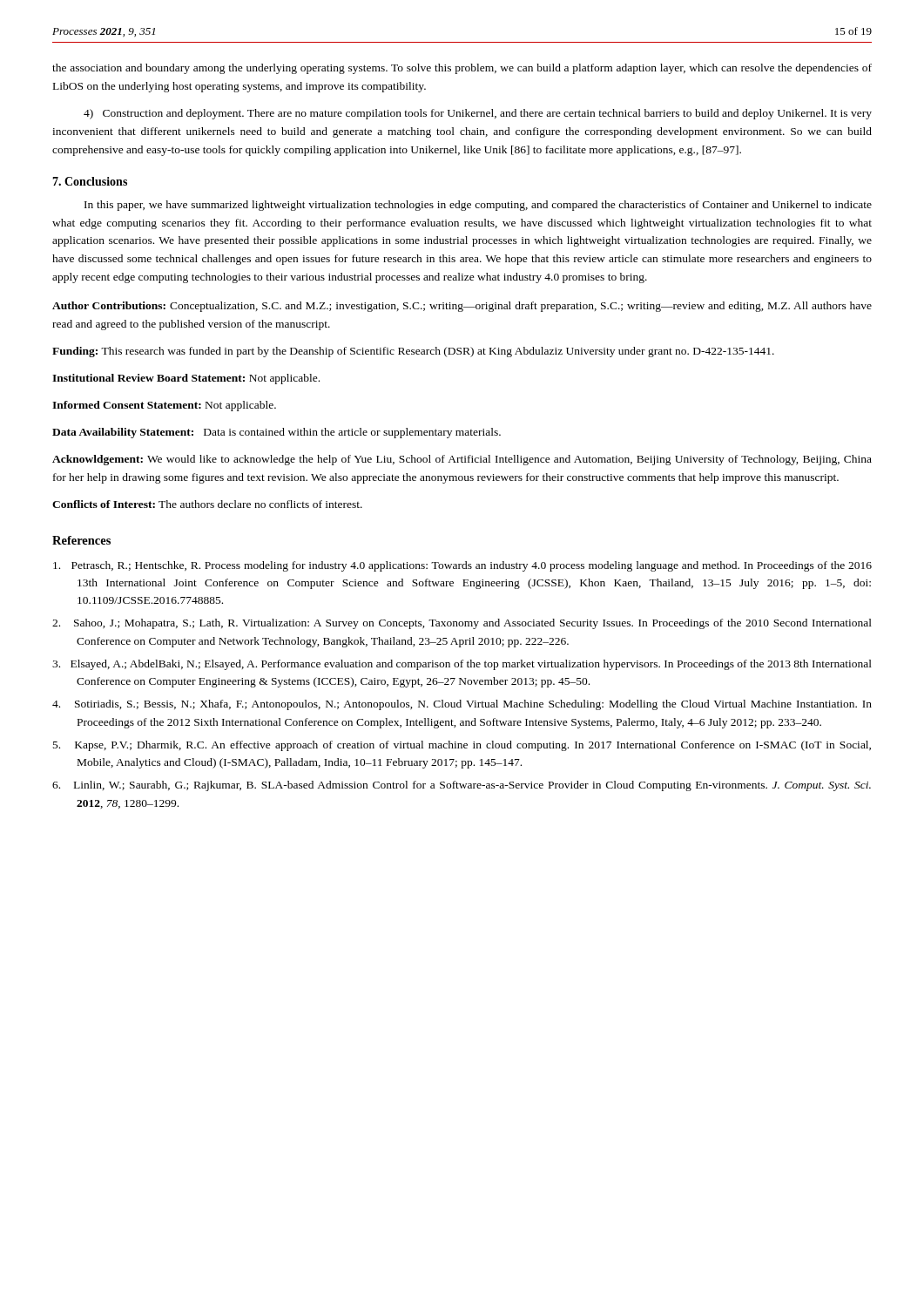The height and width of the screenshot is (1307, 924).
Task: Select the element starting "7. Conclusions"
Action: (x=90, y=181)
